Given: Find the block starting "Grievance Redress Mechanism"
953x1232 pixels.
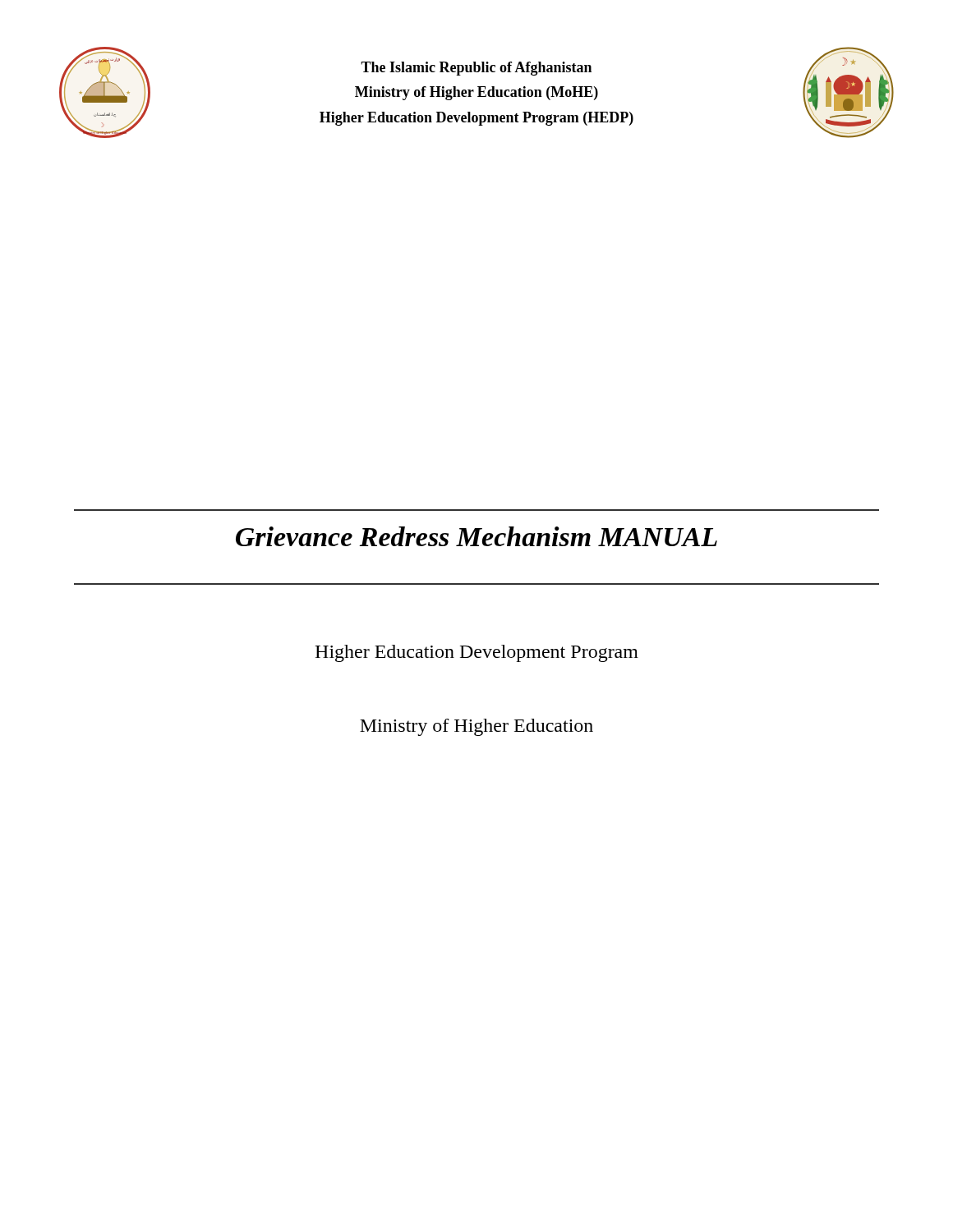Looking at the screenshot, I should (x=476, y=537).
